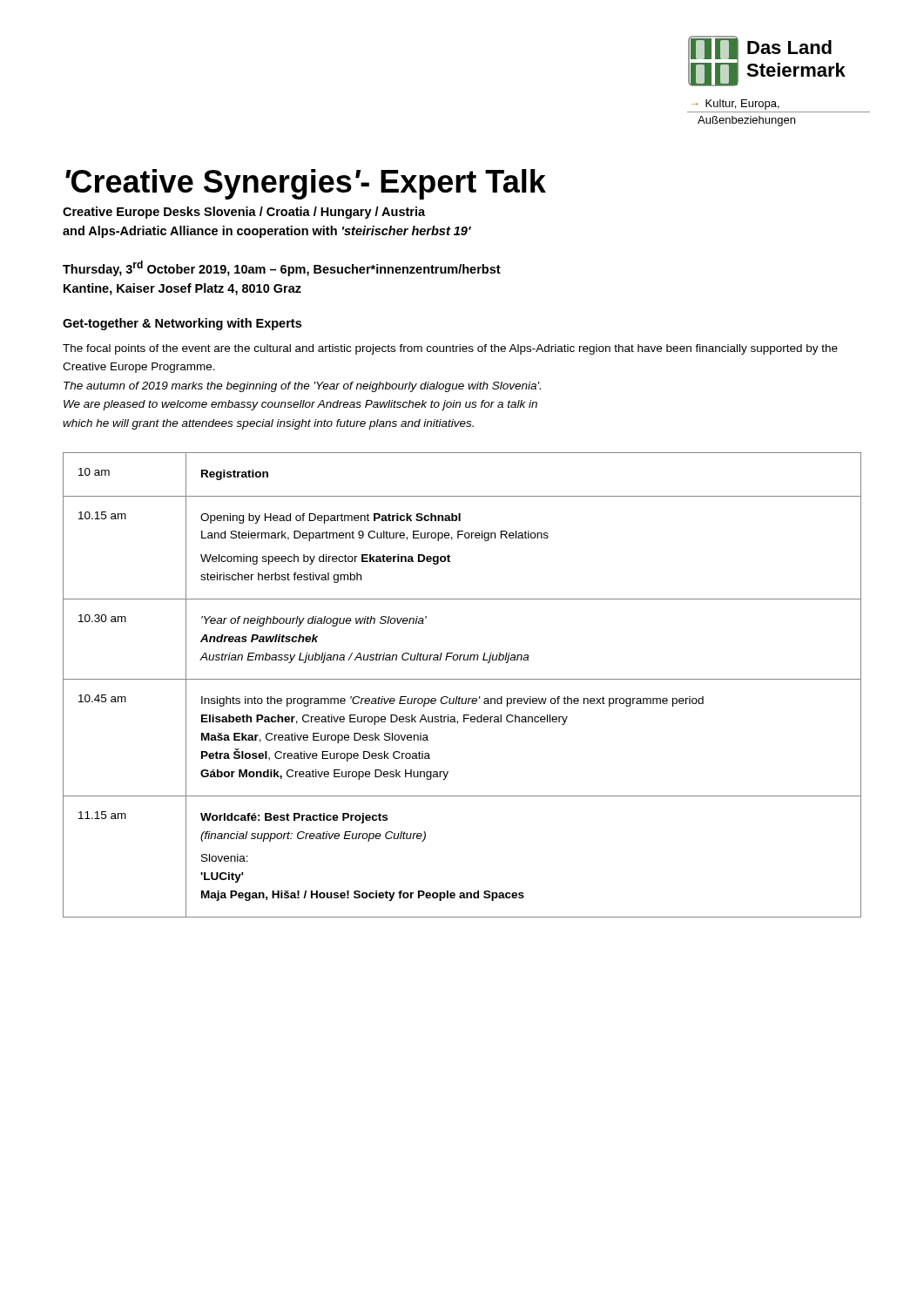924x1307 pixels.
Task: Select the region starting "Thursday, 3rd October 2019,"
Action: pyautogui.click(x=282, y=277)
